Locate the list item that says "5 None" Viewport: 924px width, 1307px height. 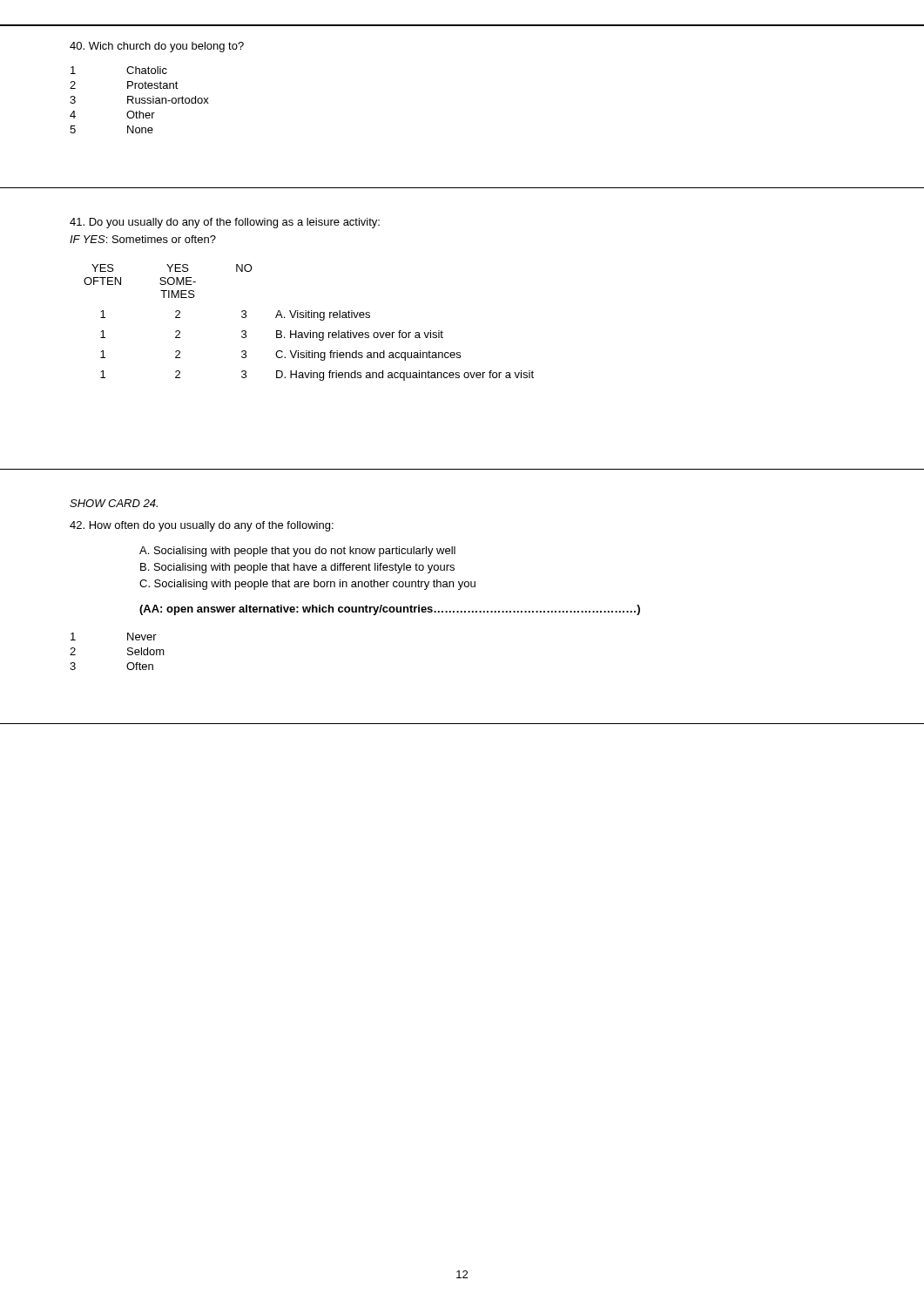pyautogui.click(x=139, y=129)
